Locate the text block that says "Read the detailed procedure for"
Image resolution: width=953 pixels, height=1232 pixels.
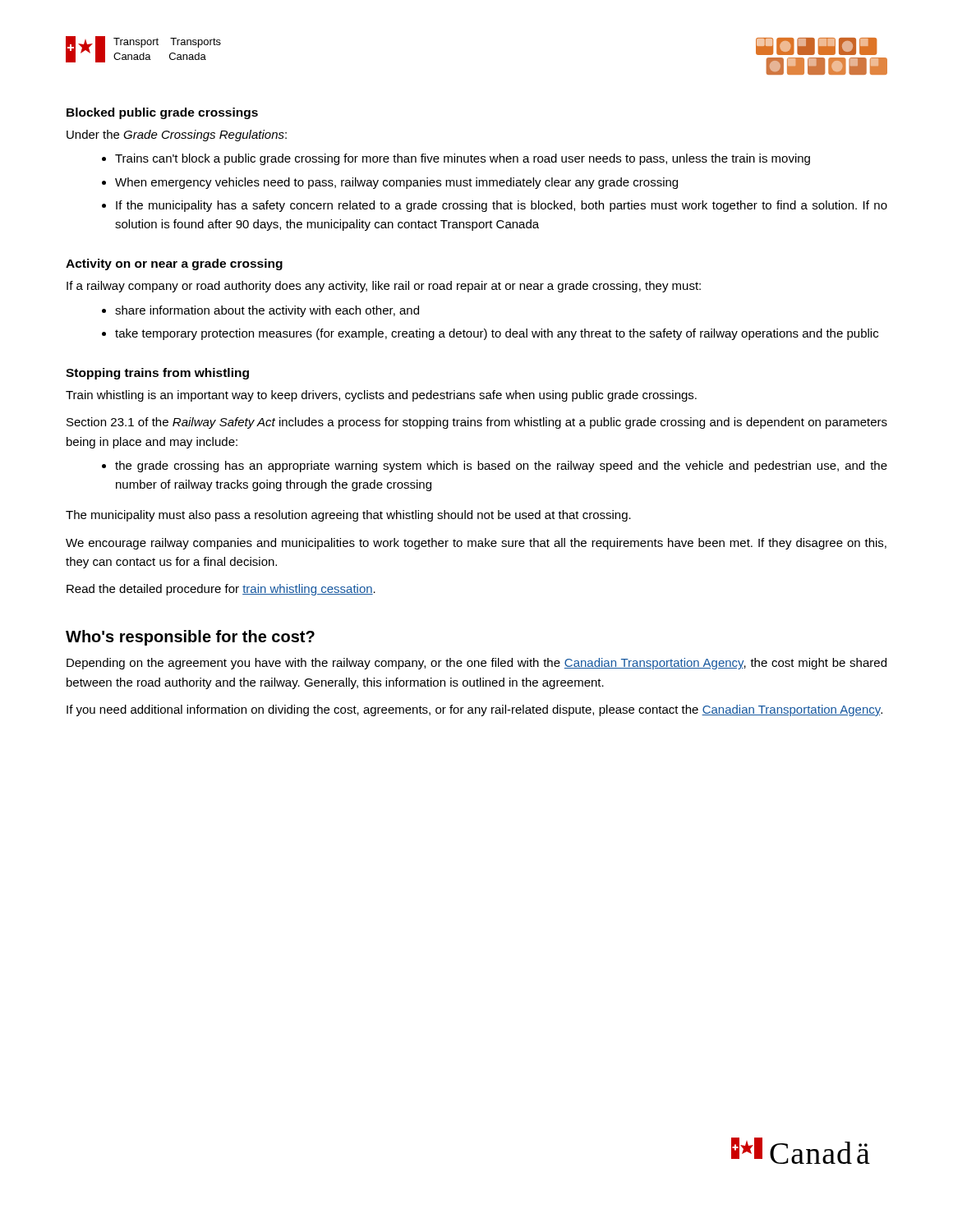(221, 588)
